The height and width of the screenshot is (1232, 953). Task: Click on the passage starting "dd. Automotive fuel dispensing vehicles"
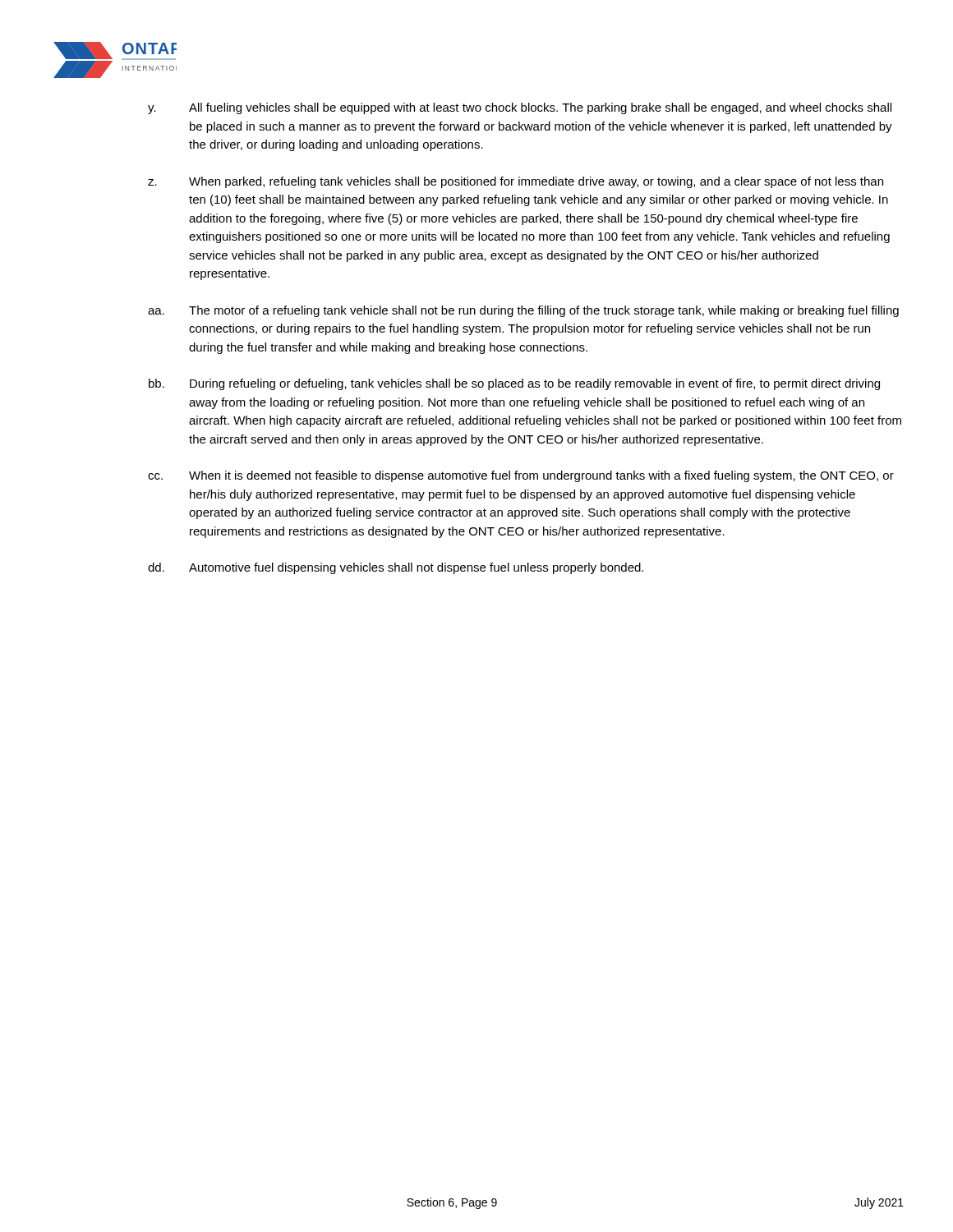(526, 568)
